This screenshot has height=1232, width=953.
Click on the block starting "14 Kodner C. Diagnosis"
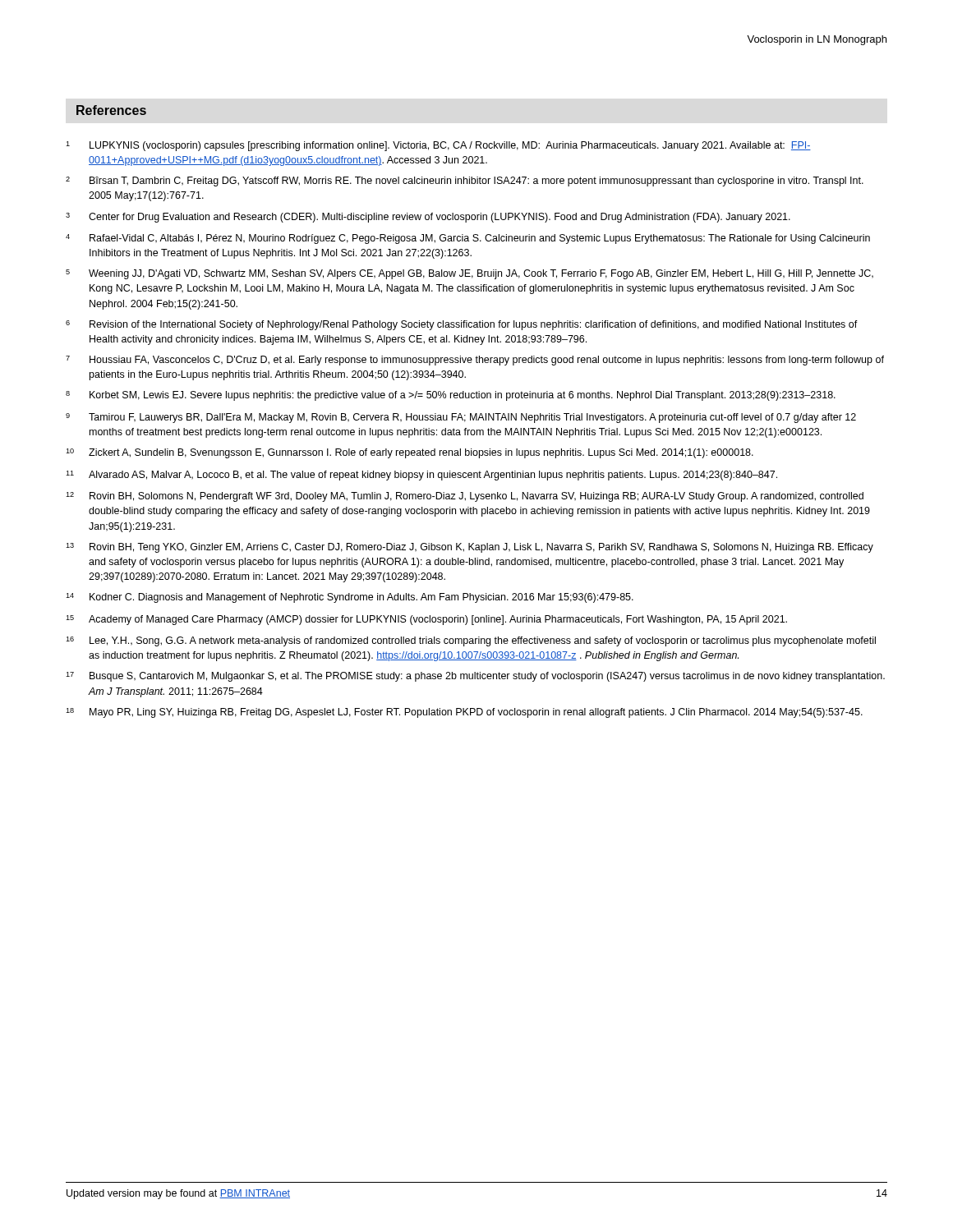click(476, 598)
